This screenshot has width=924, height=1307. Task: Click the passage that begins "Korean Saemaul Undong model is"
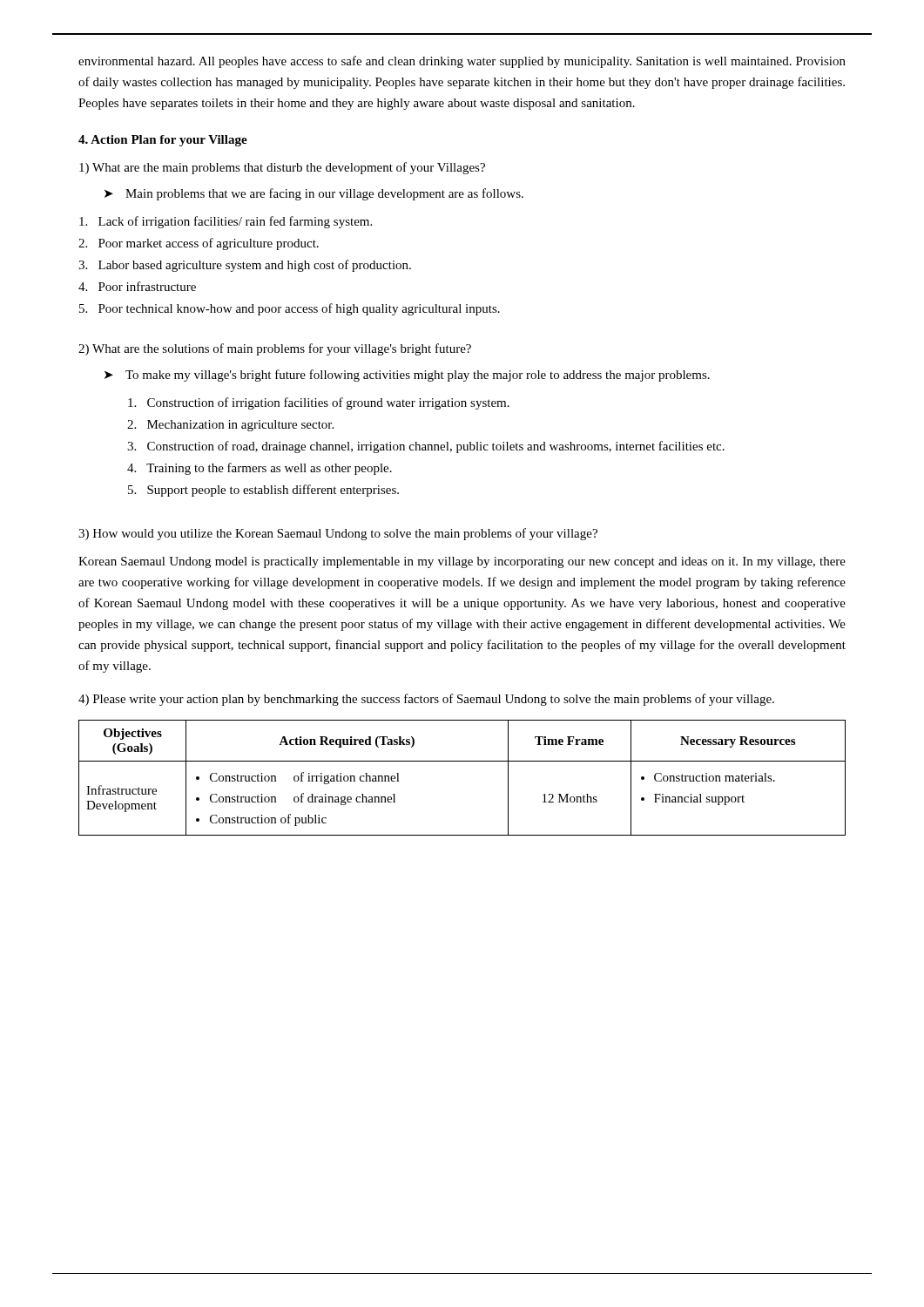tap(462, 613)
